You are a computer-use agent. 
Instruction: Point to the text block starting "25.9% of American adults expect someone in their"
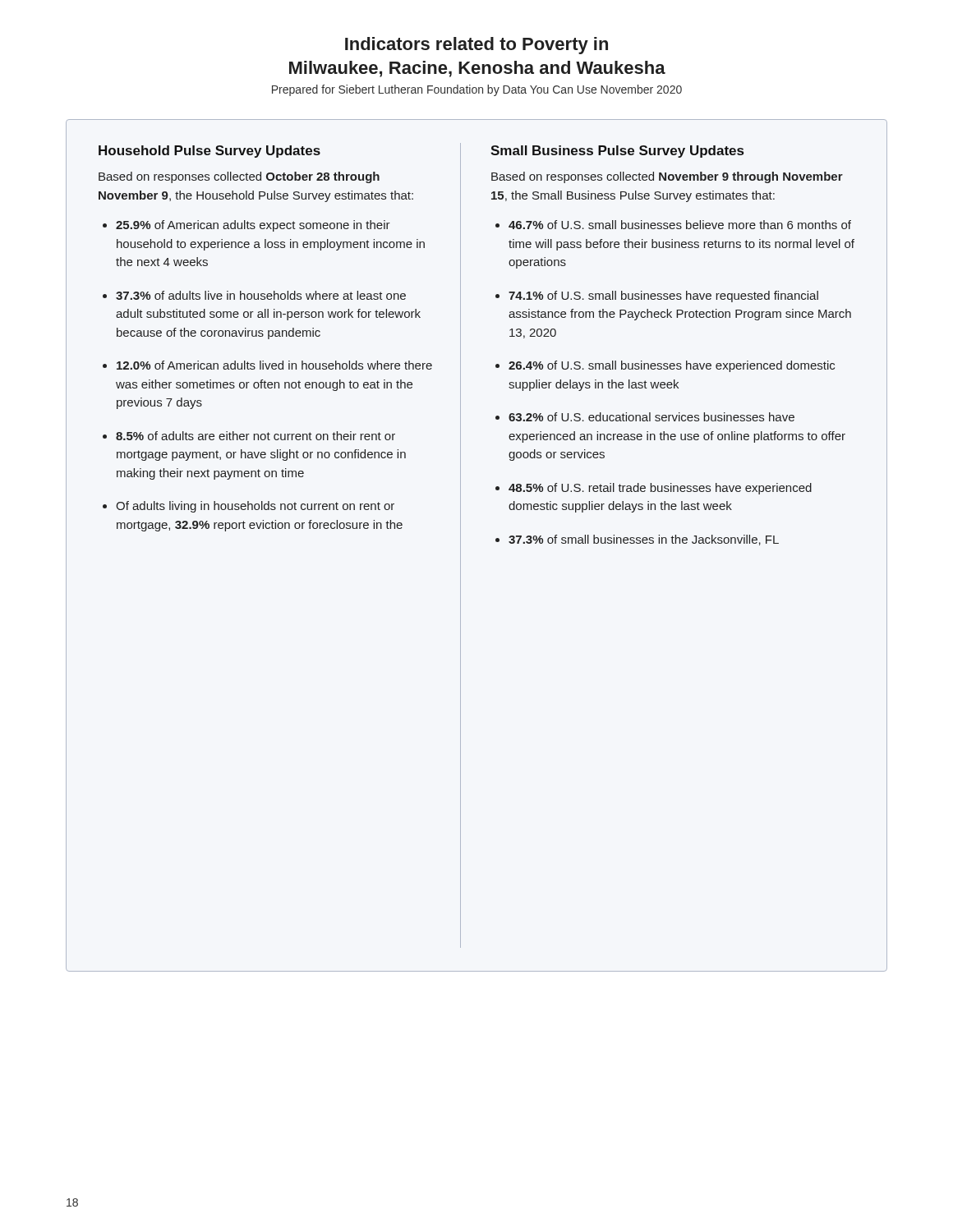[x=271, y=243]
